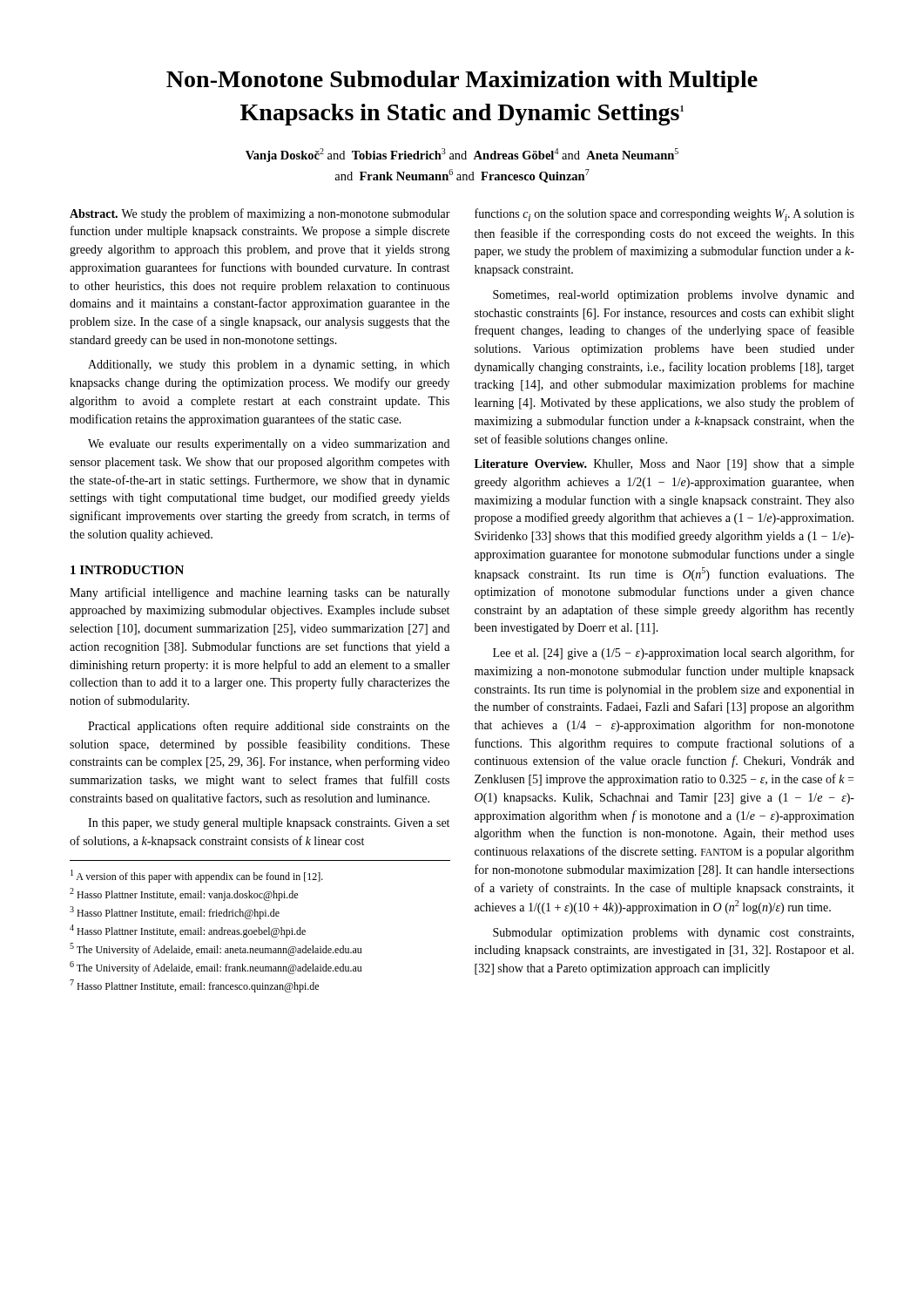Select the element starting "Literature Overview. Khuller, Moss and Naor [19] show"

pyautogui.click(x=664, y=717)
